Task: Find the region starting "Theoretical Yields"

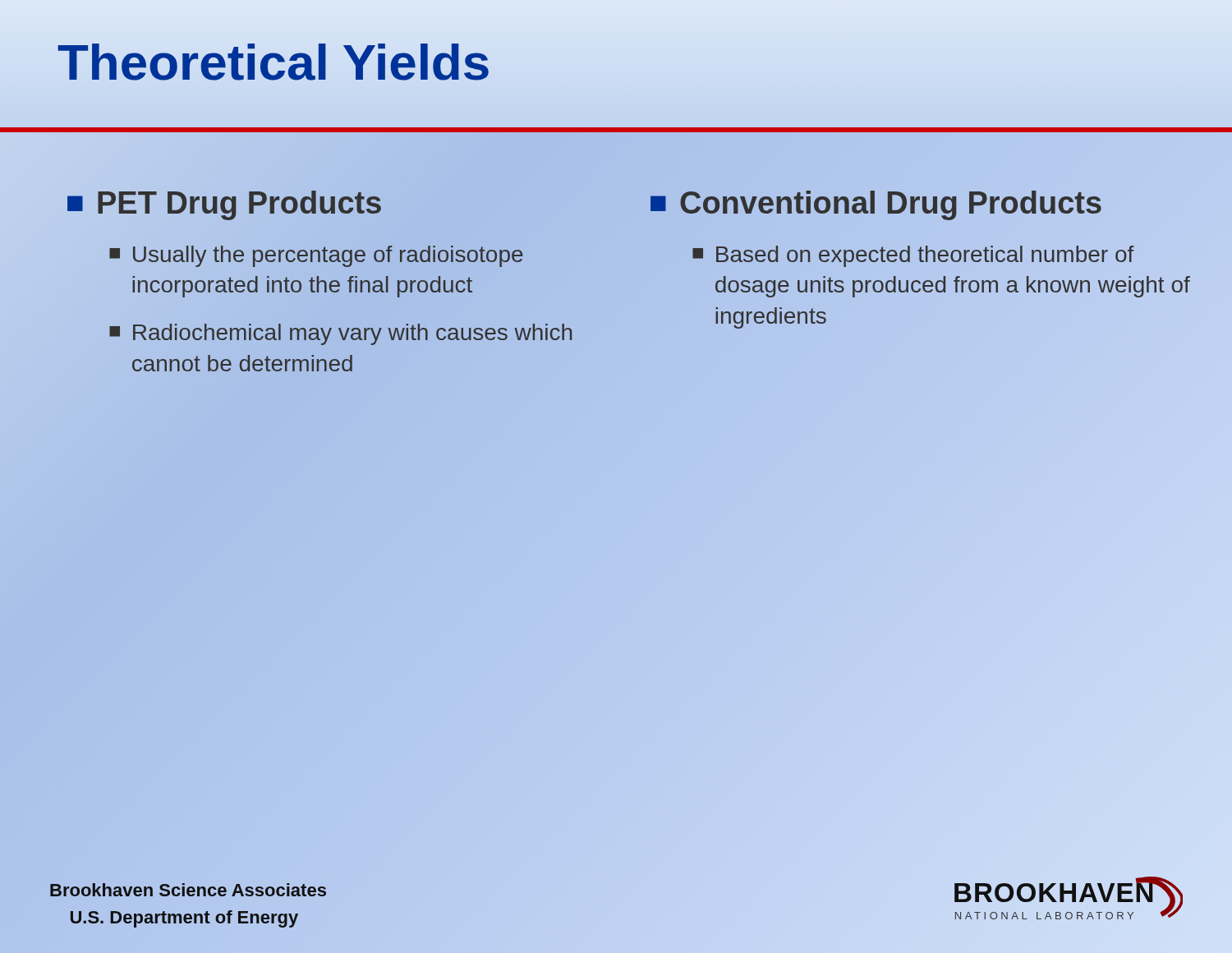Action: 274,62
